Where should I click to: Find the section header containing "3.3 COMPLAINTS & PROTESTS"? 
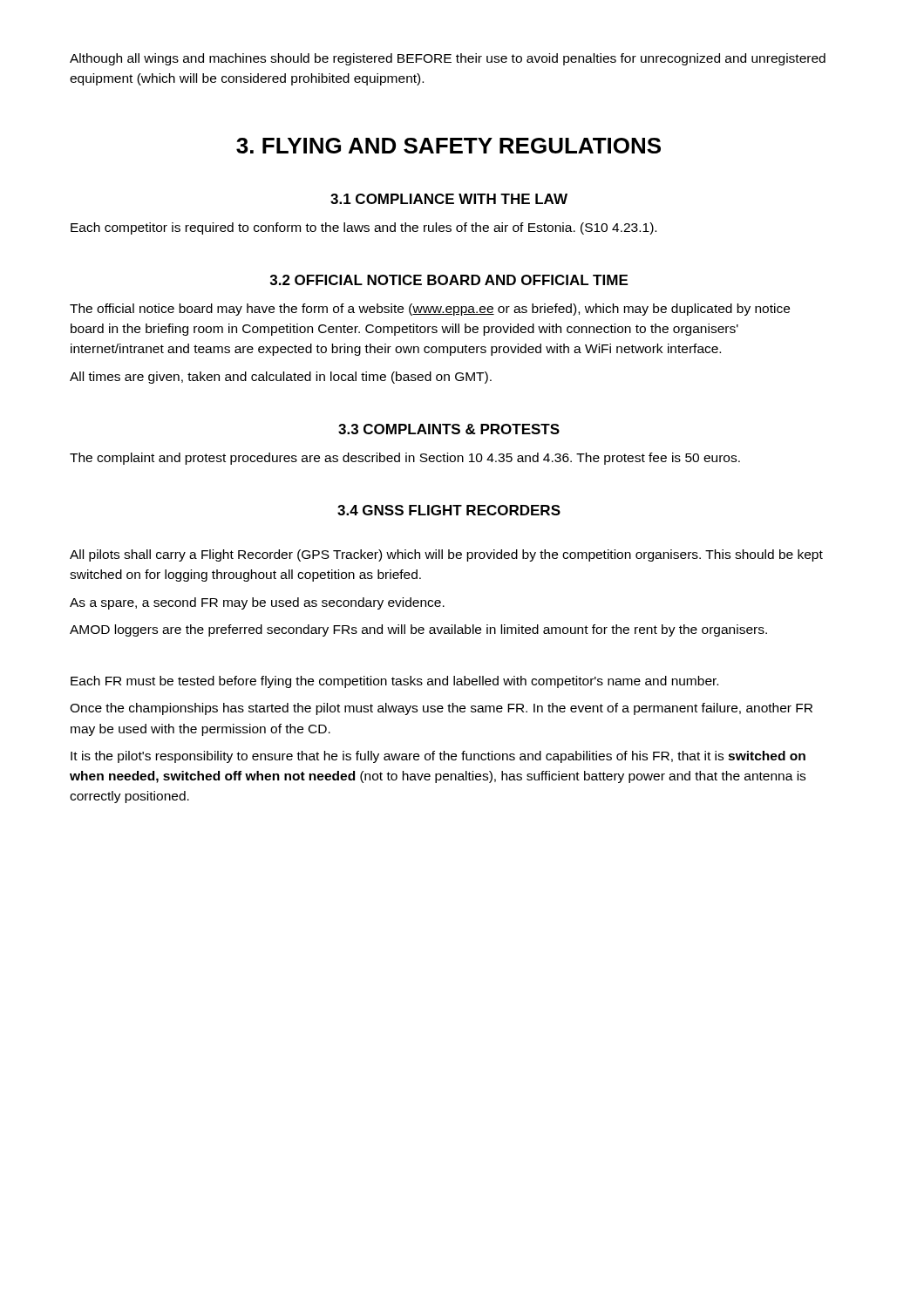(449, 429)
